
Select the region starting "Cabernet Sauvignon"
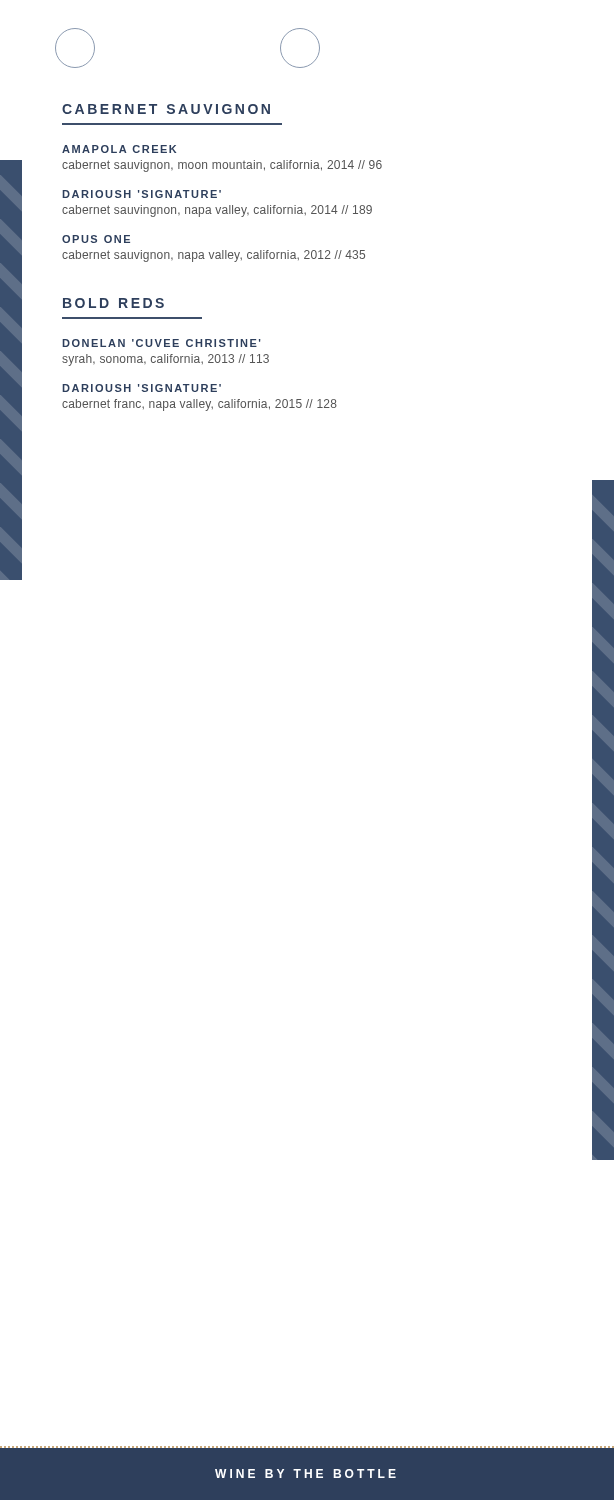[x=172, y=113]
